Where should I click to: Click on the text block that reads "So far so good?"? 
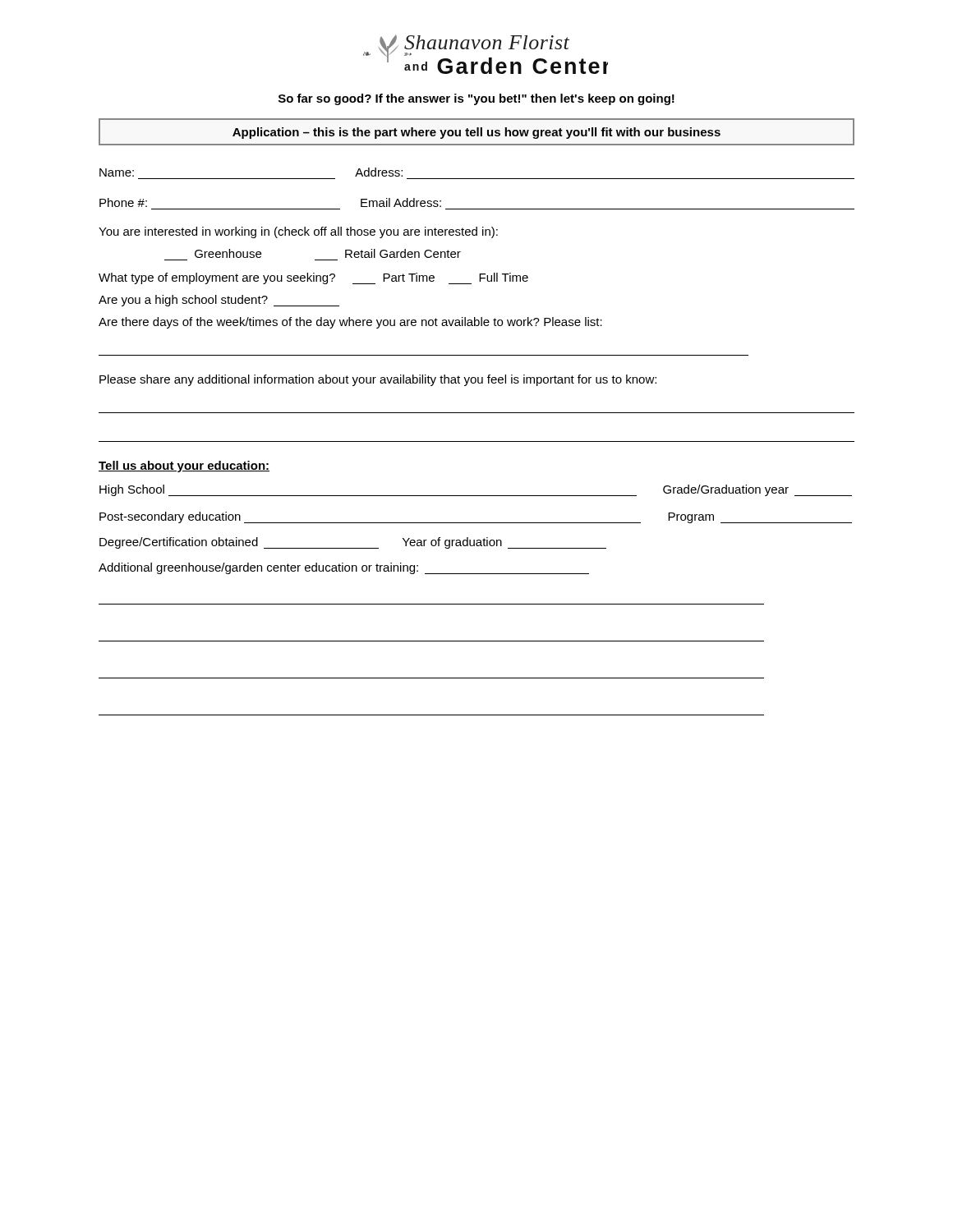476,98
